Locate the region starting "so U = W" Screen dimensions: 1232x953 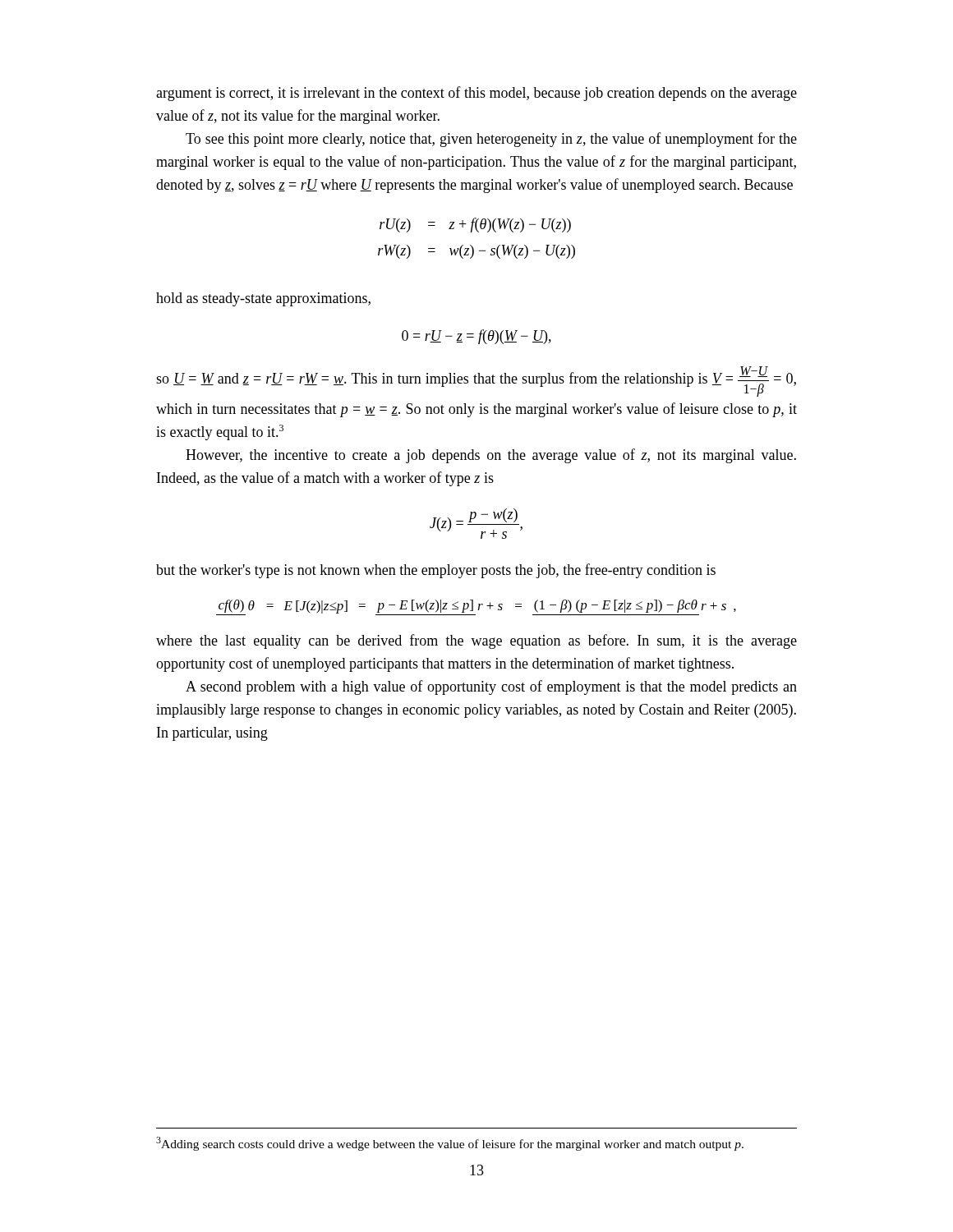coord(476,402)
